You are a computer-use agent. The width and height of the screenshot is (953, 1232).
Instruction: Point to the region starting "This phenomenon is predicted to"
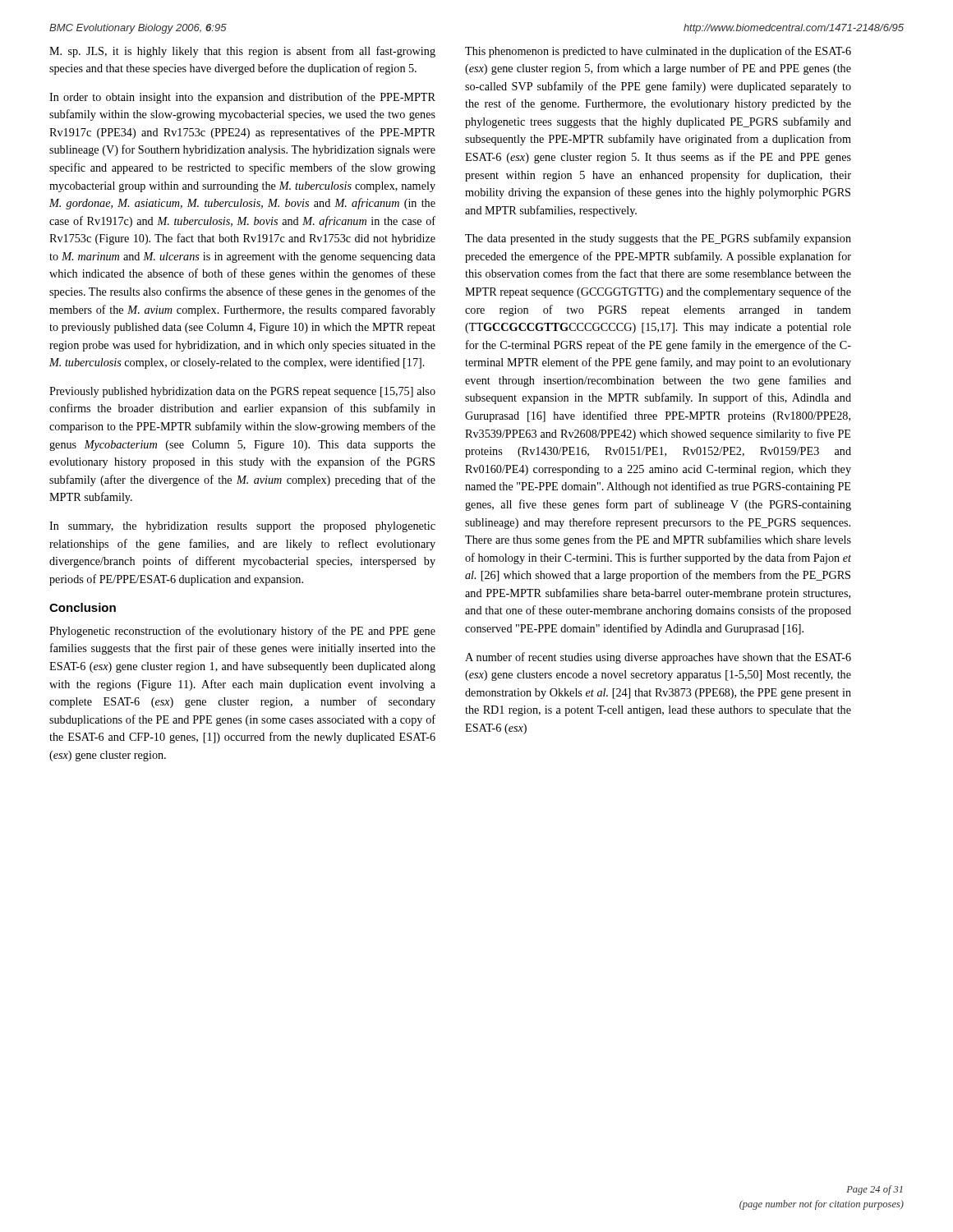coord(658,390)
